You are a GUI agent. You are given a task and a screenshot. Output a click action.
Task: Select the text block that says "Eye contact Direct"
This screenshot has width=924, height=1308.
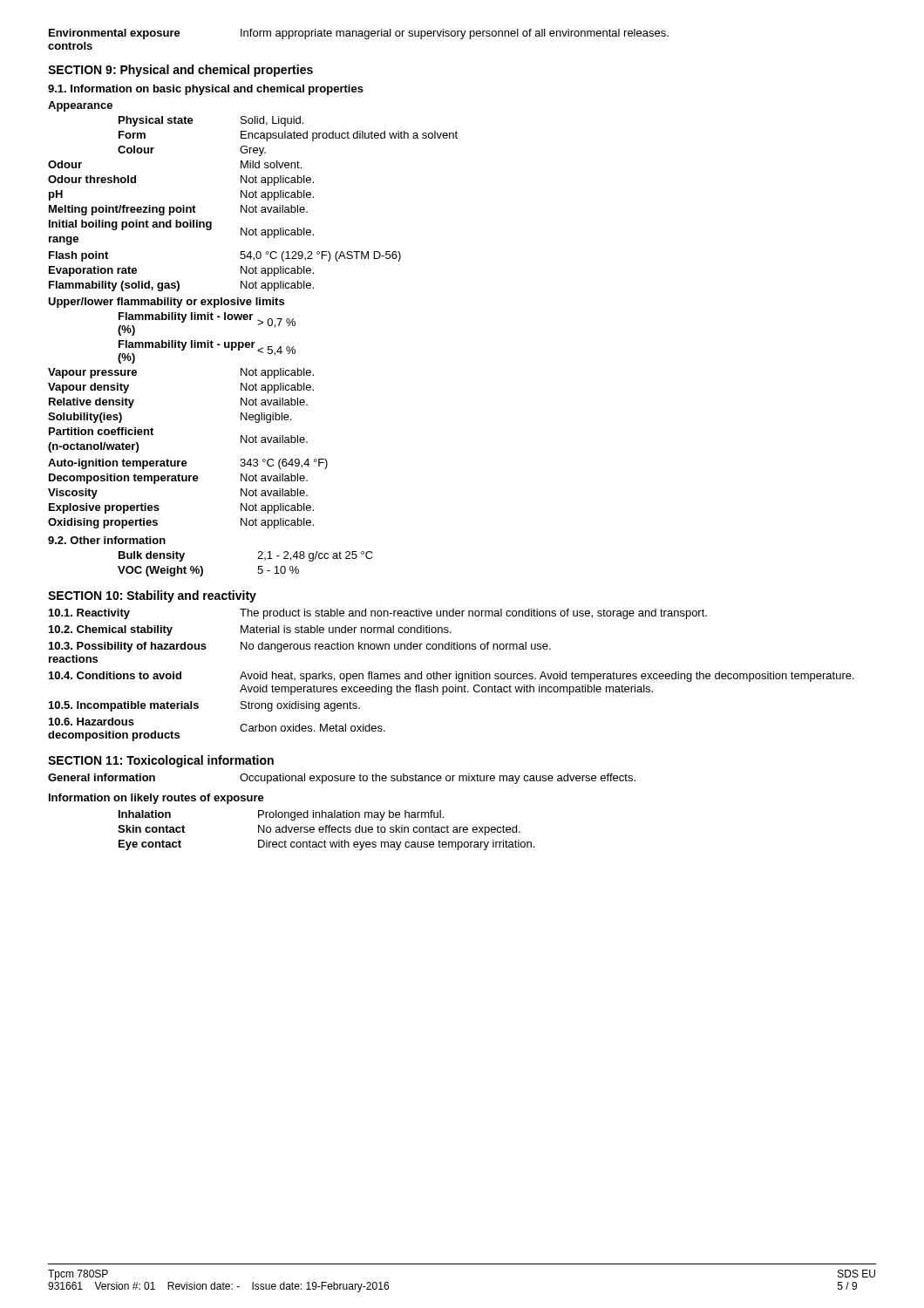pyautogui.click(x=497, y=843)
